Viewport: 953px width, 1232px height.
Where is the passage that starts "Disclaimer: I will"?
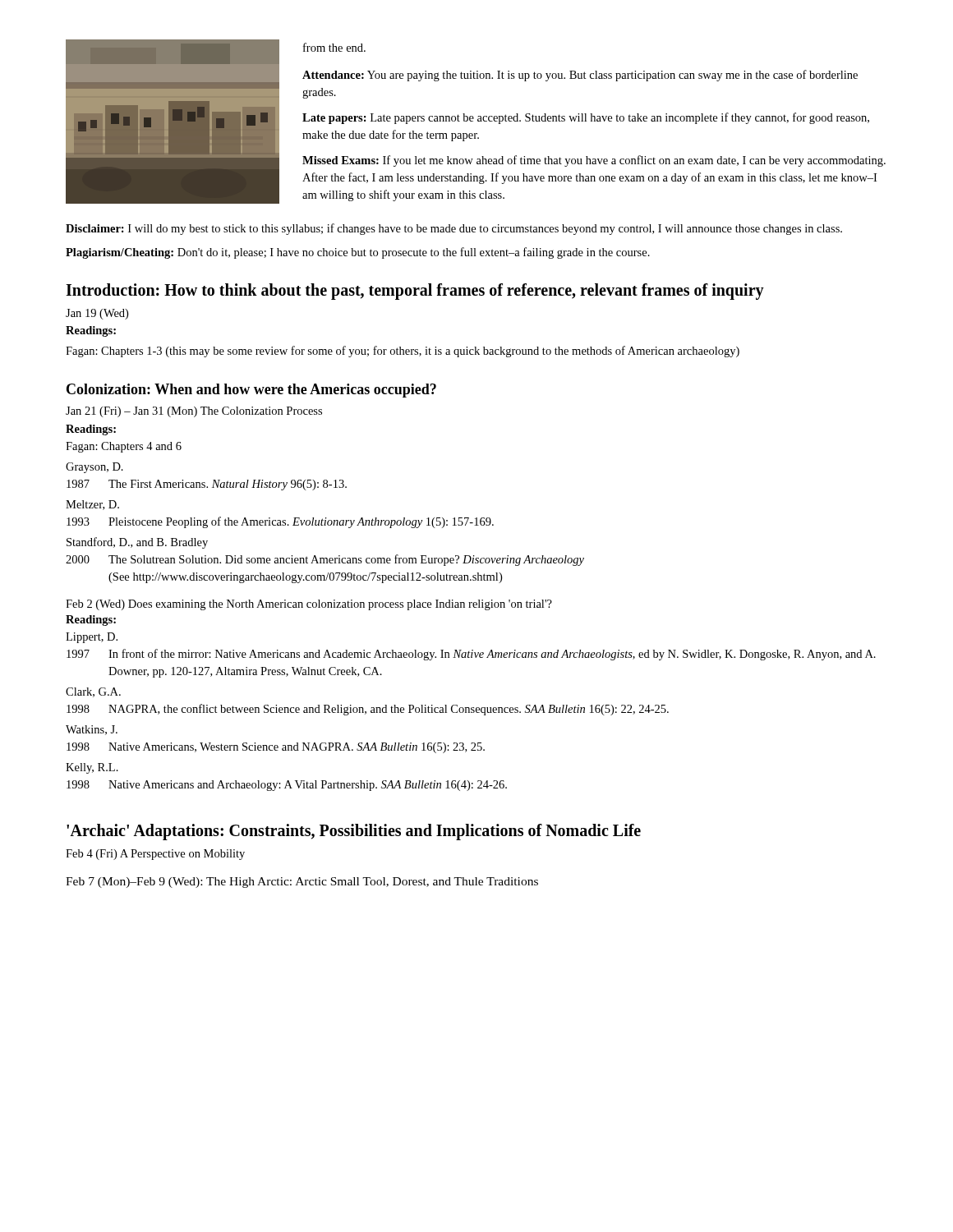pyautogui.click(x=454, y=228)
